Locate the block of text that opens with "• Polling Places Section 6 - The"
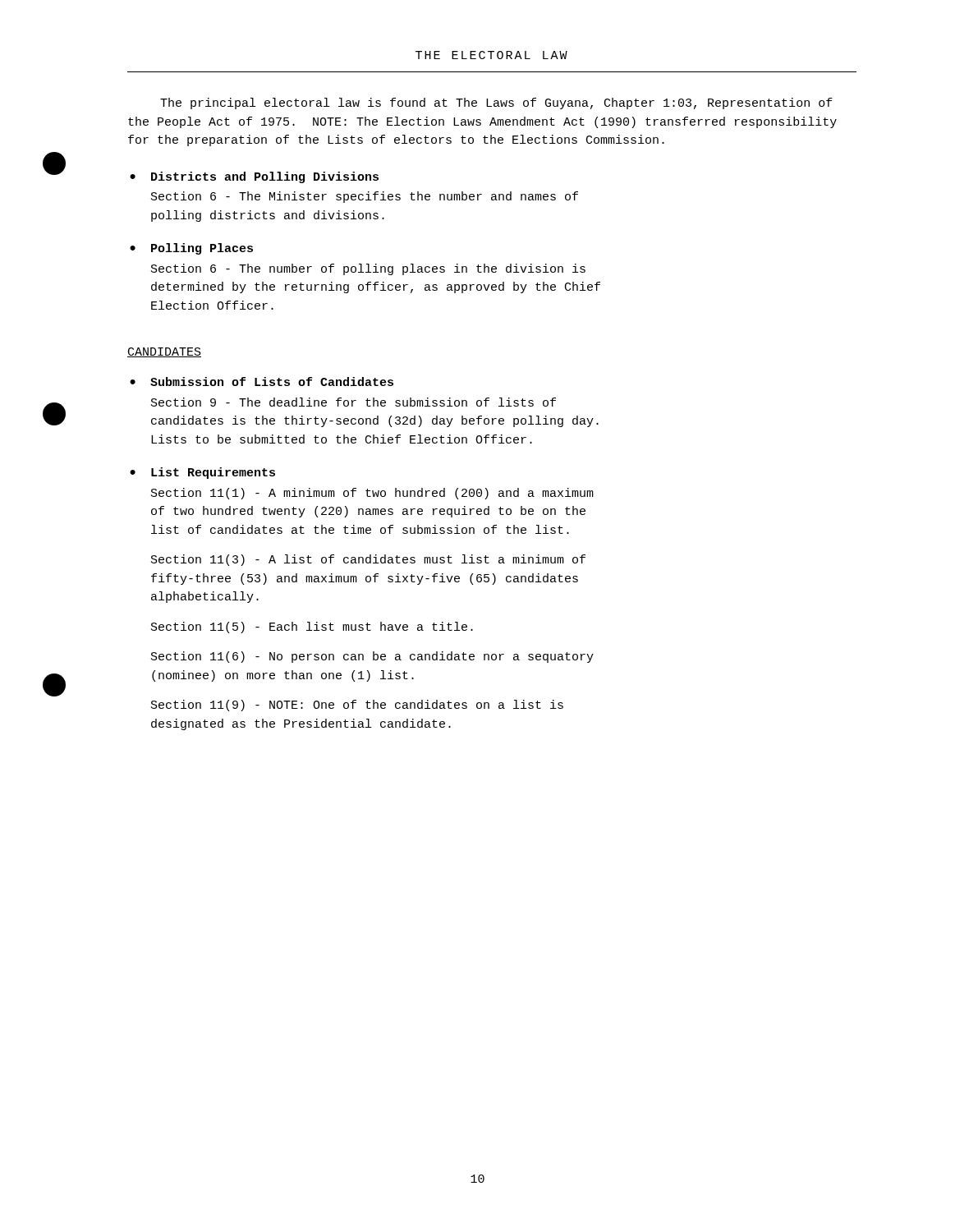This screenshot has width=955, height=1232. 492,278
